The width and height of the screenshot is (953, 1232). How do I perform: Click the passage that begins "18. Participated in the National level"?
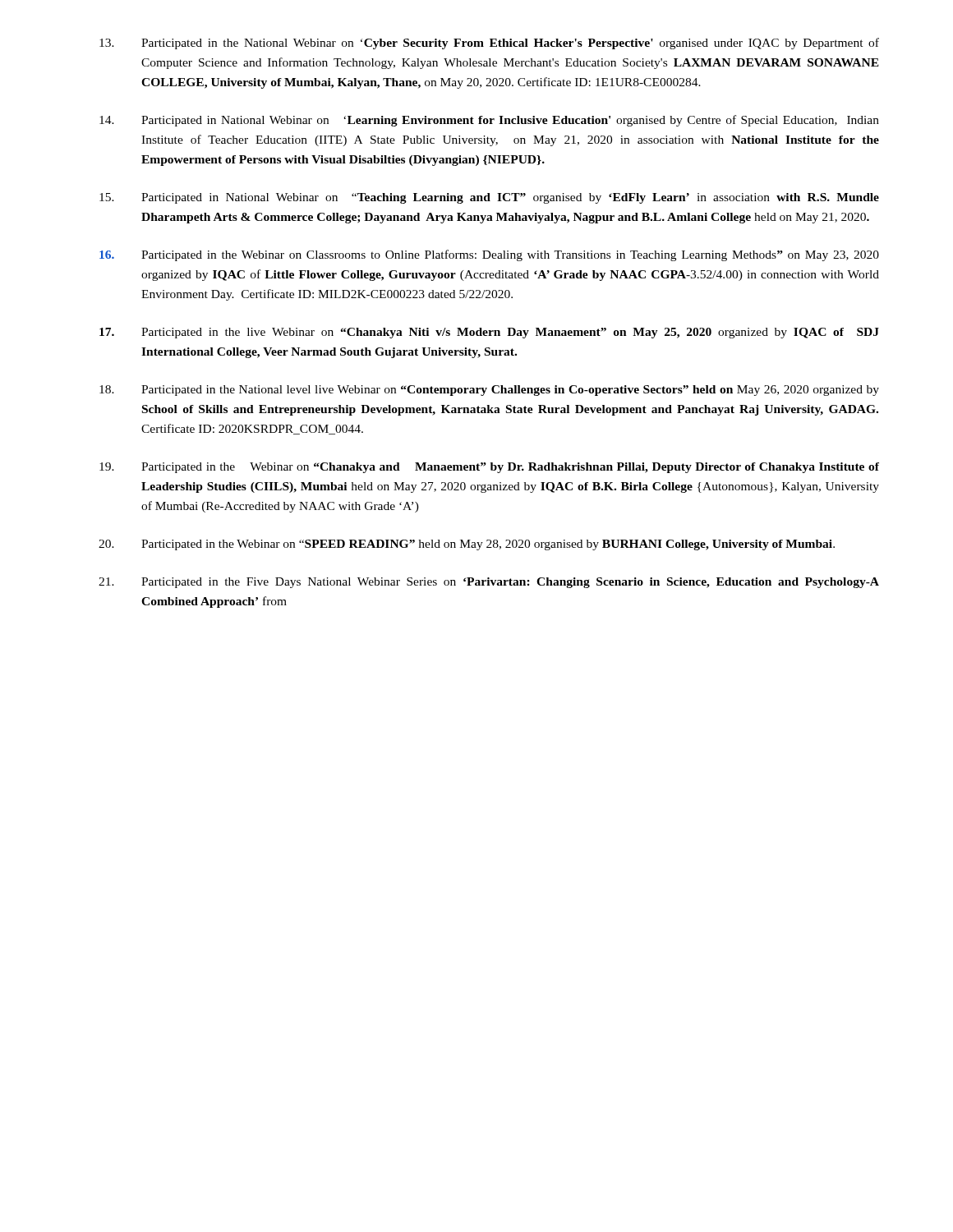(x=489, y=409)
